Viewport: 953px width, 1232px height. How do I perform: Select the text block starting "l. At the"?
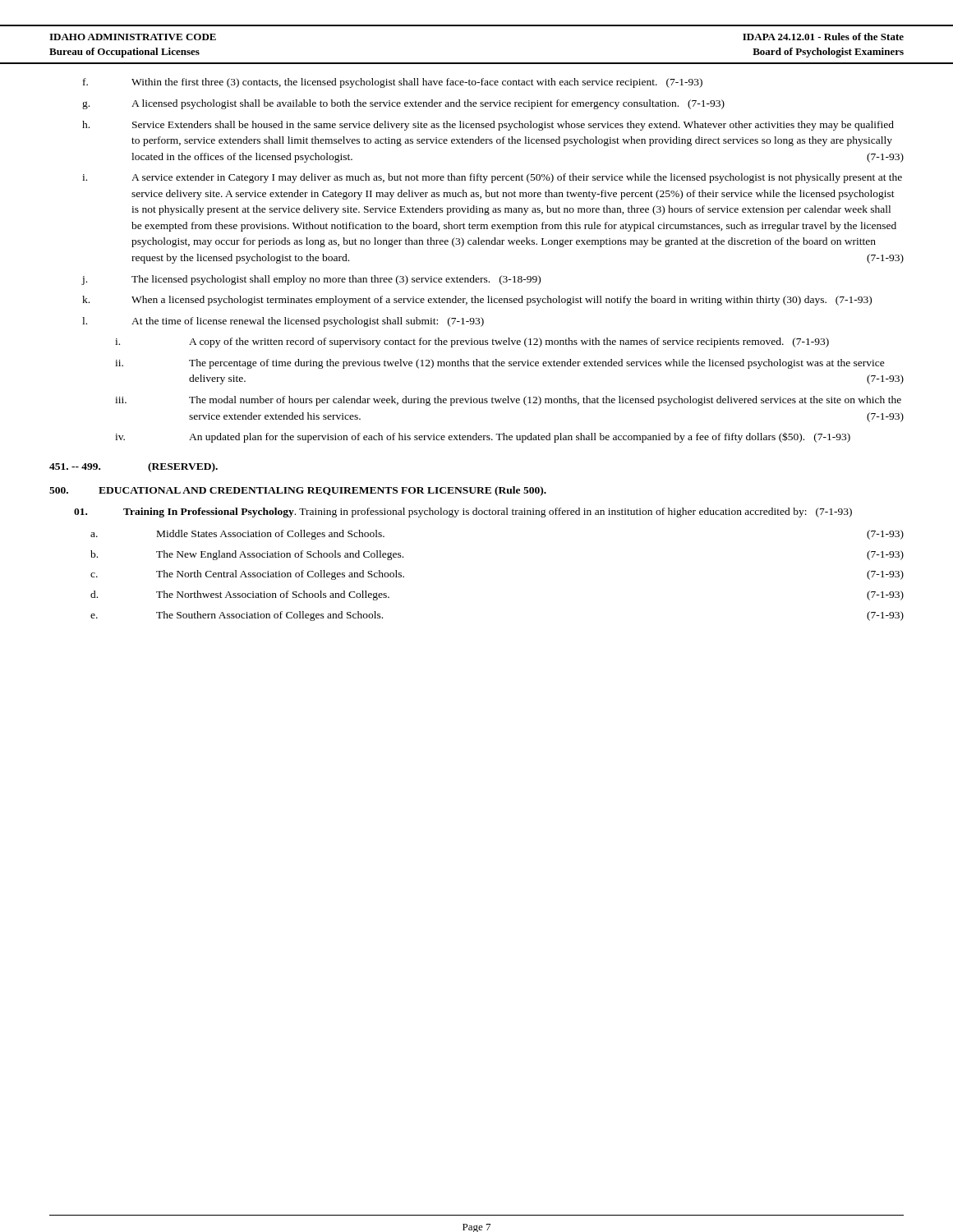click(x=267, y=321)
